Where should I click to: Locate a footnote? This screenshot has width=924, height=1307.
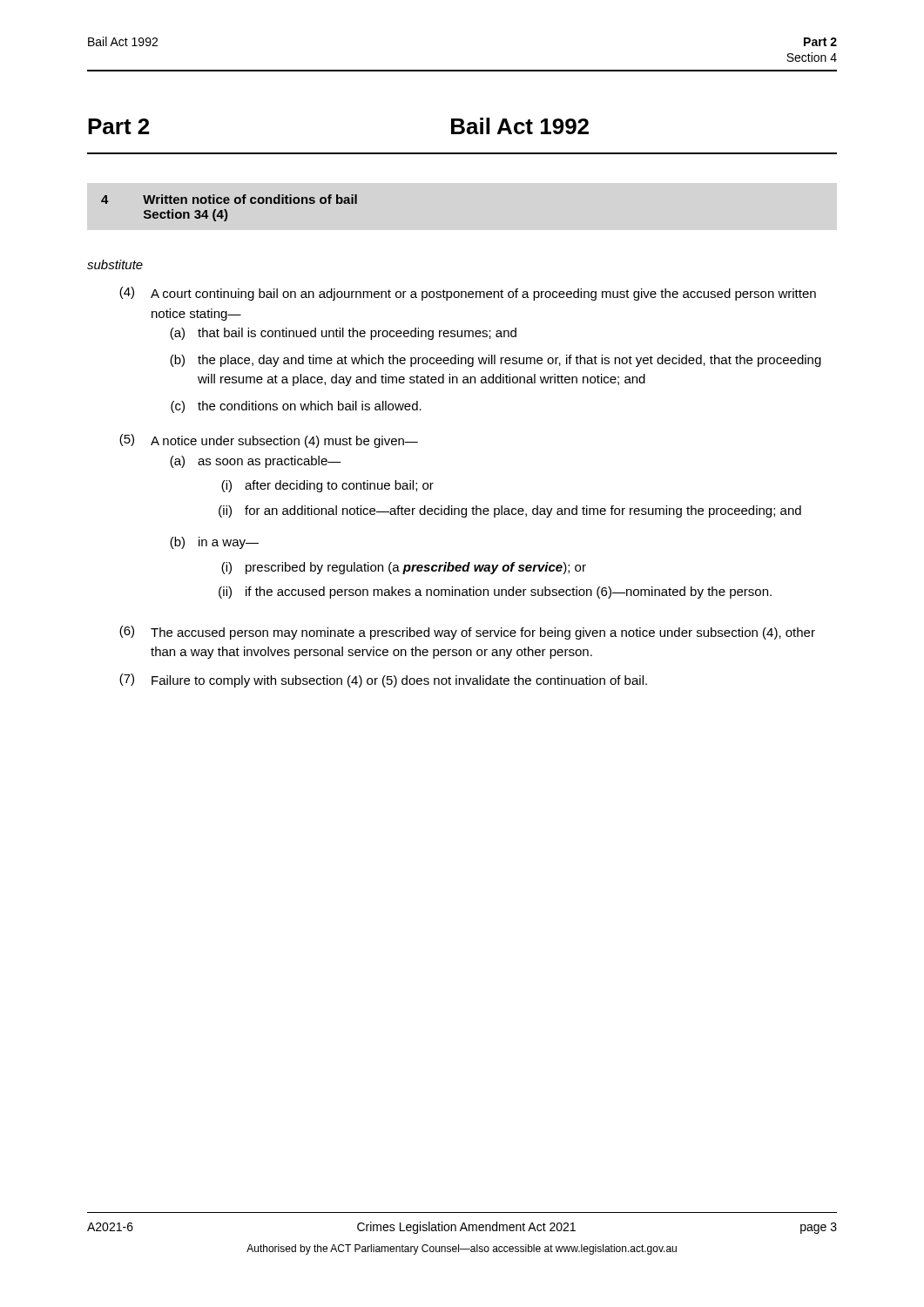tap(462, 1249)
